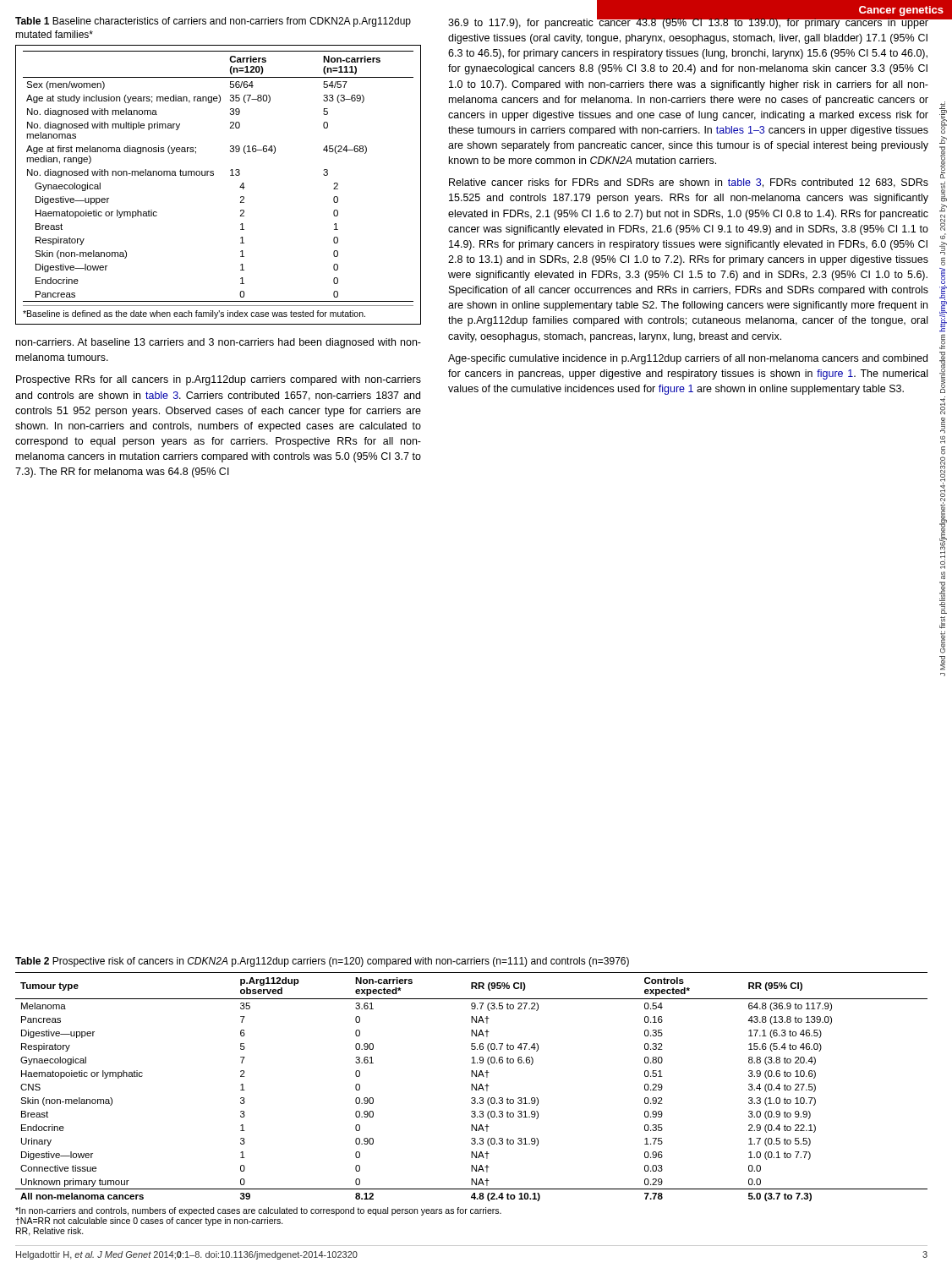The image size is (952, 1268).
Task: Point to the passage starting "non-carriers. At baseline 13 carriers"
Action: click(x=218, y=350)
